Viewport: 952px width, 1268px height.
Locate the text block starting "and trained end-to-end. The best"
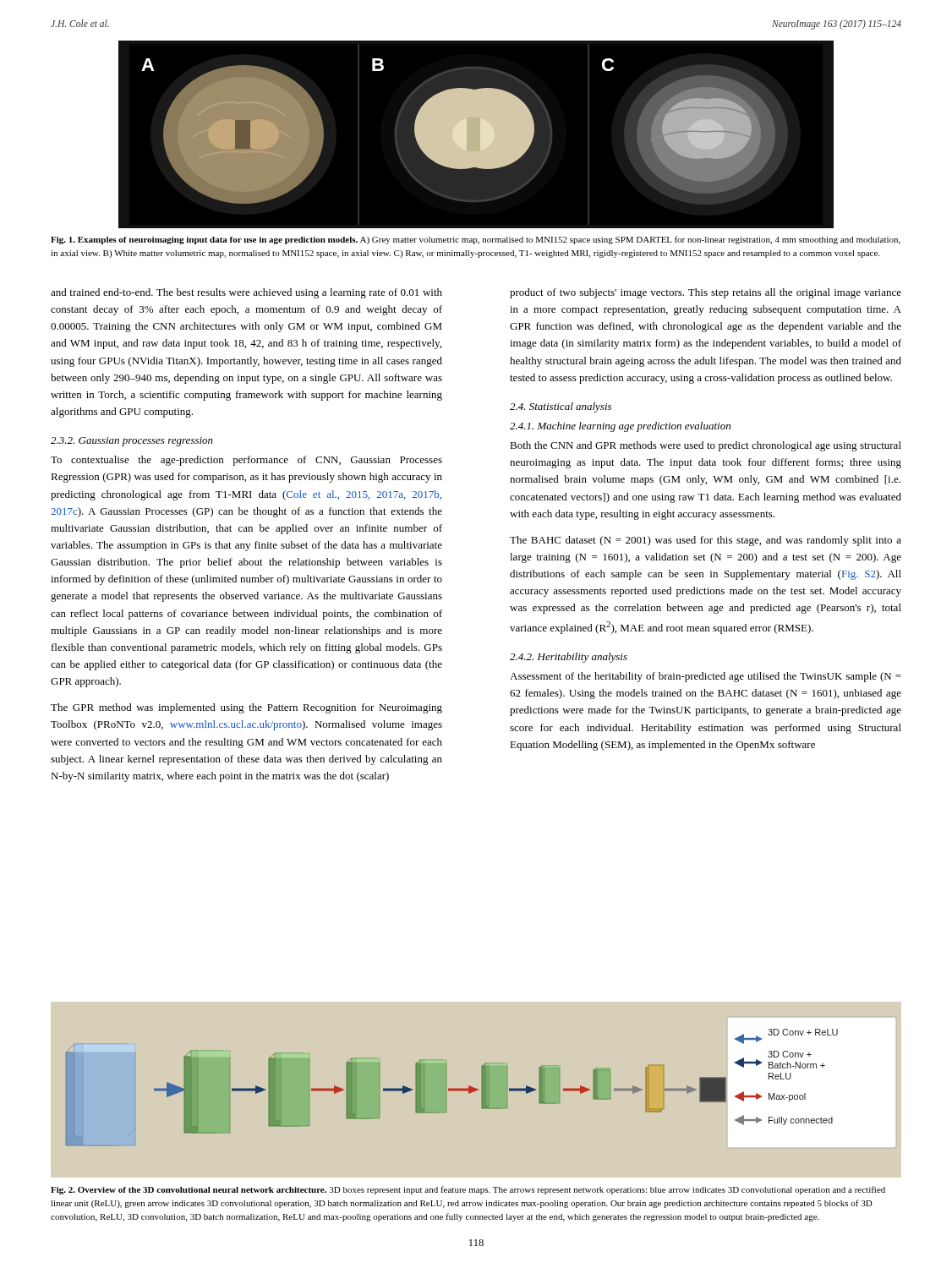[246, 352]
